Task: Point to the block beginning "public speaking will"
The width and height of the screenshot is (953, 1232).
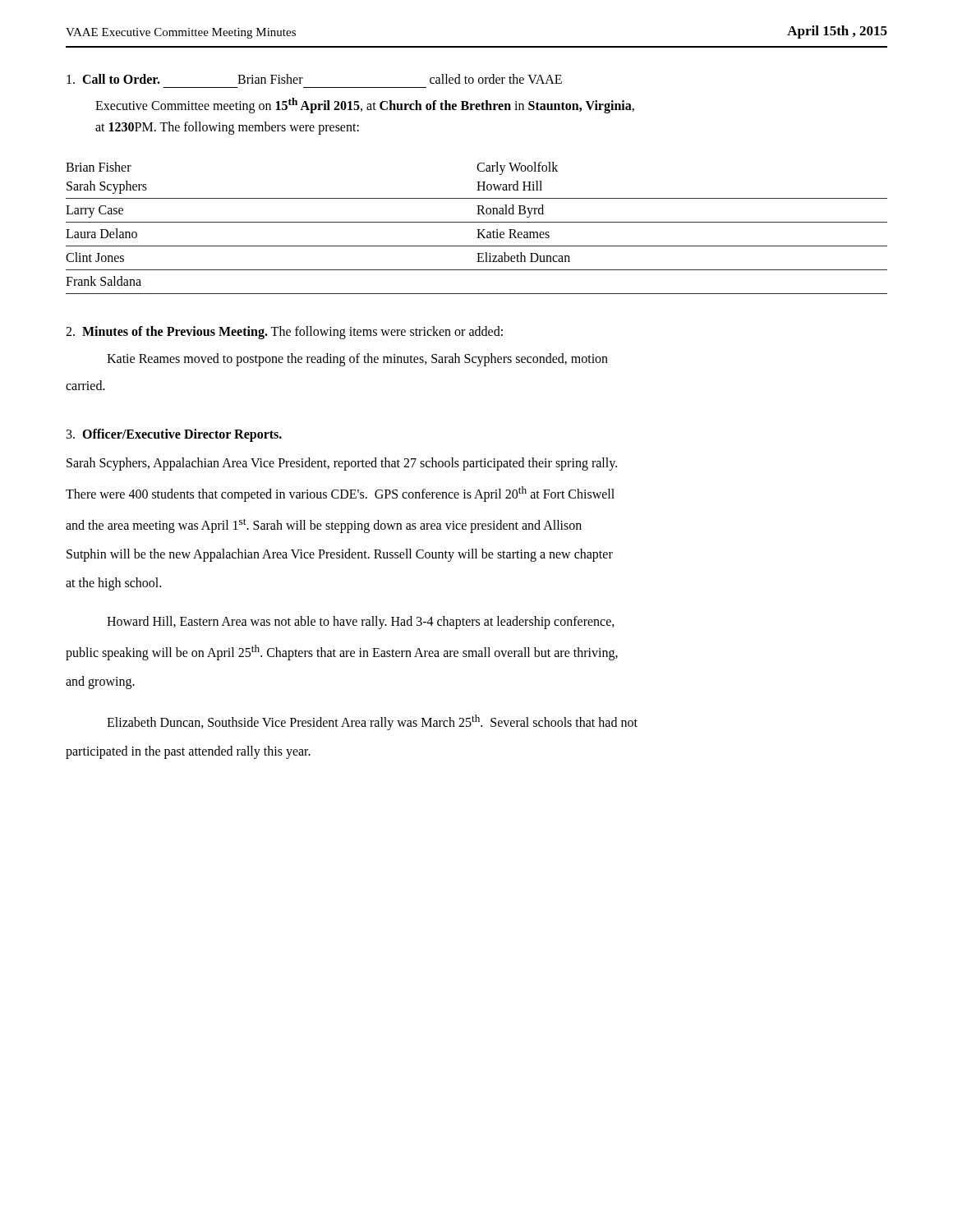Action: [x=342, y=651]
